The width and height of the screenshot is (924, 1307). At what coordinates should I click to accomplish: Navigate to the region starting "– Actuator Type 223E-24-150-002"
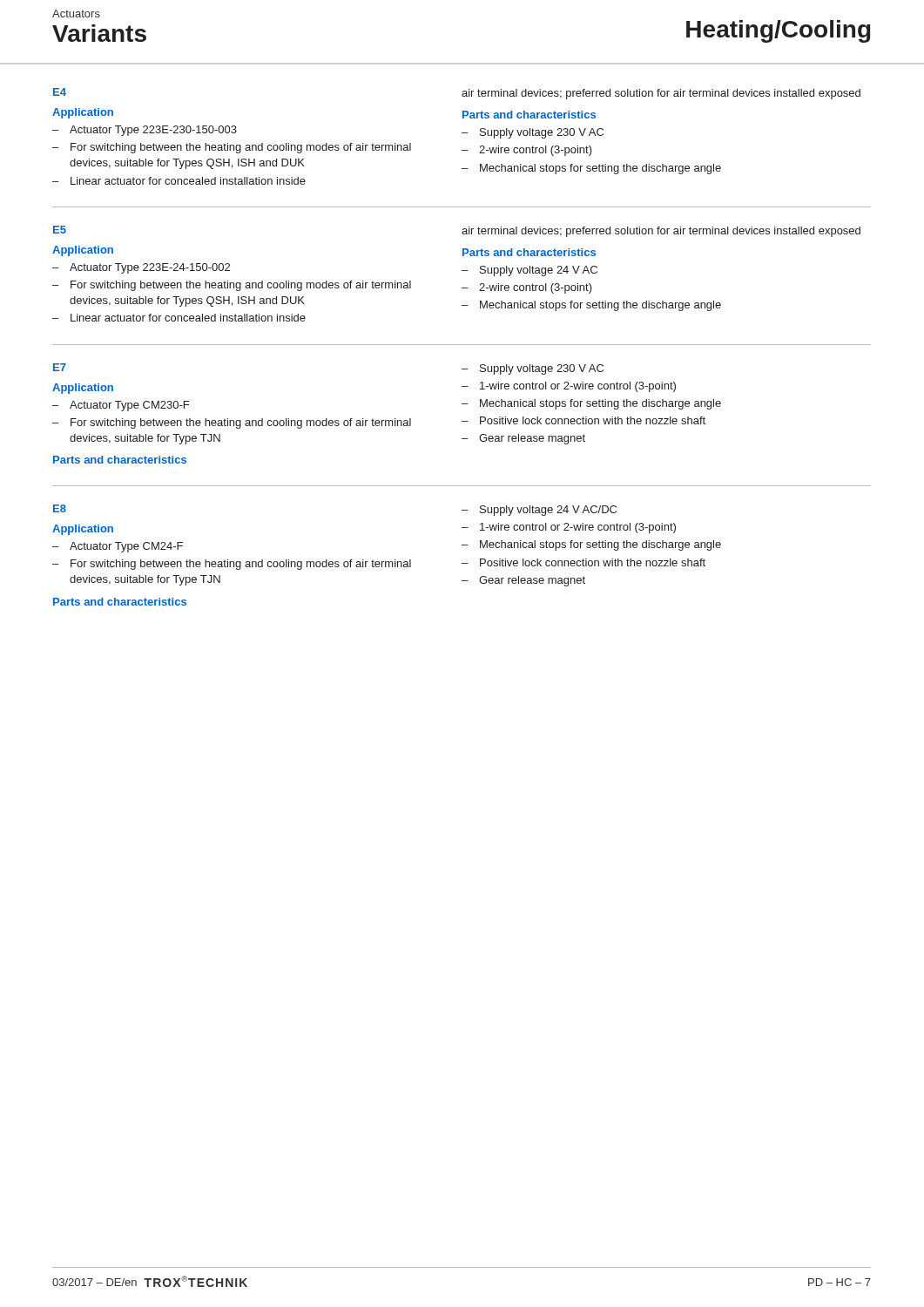click(141, 268)
